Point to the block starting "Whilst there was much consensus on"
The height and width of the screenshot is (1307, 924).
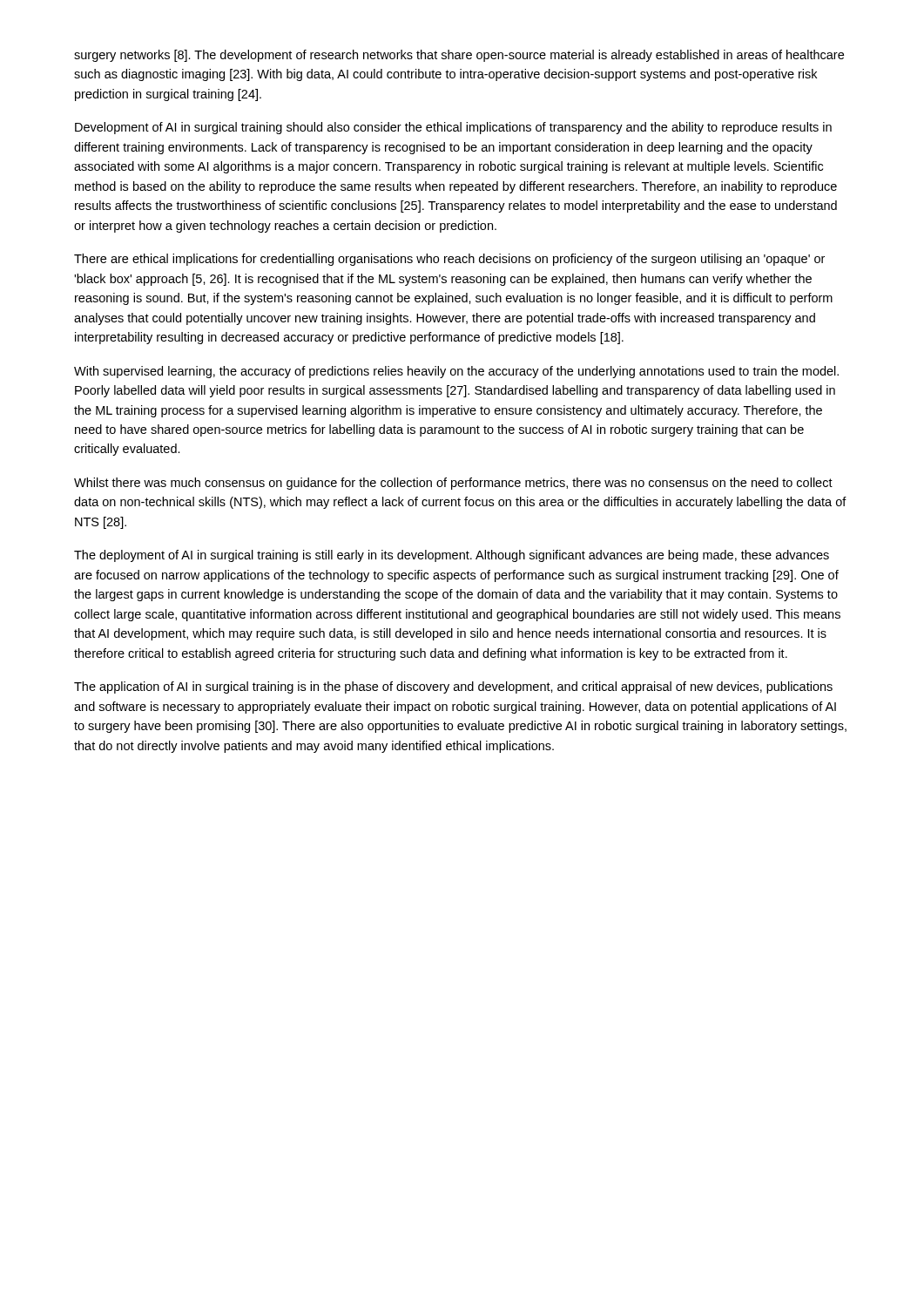[x=460, y=502]
